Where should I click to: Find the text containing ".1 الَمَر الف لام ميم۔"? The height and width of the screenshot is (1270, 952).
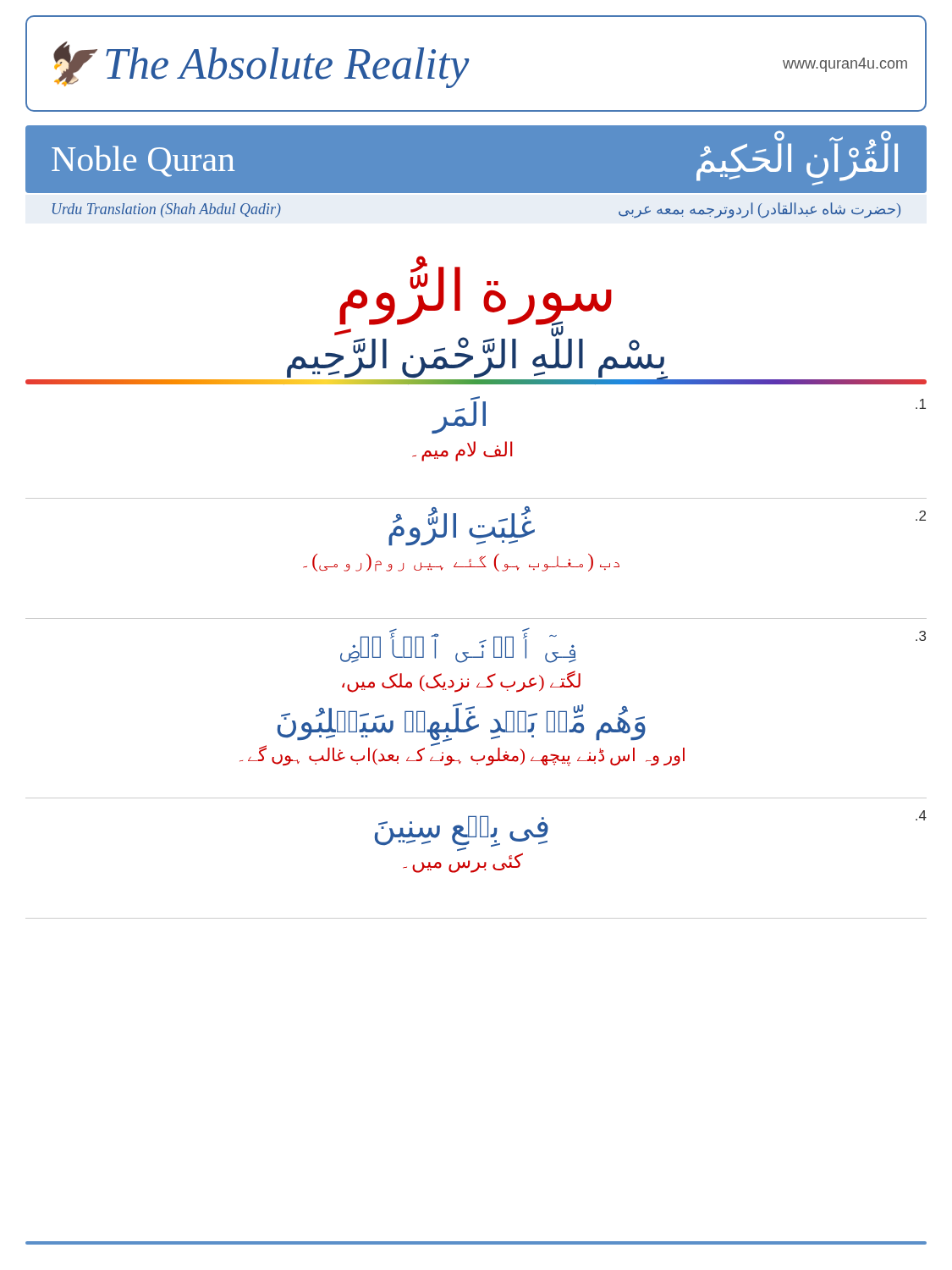click(476, 429)
